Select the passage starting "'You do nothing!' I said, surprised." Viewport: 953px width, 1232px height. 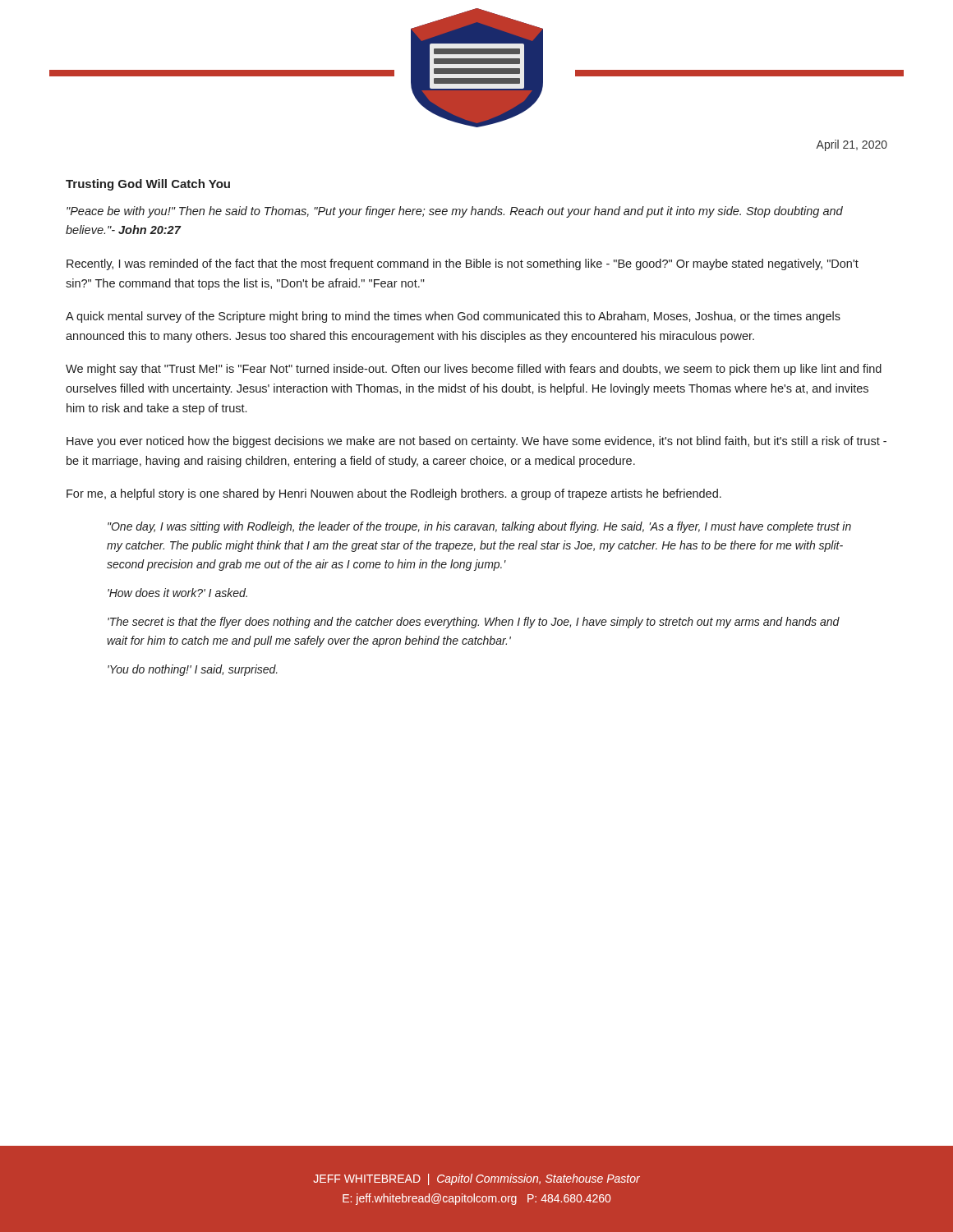click(193, 670)
